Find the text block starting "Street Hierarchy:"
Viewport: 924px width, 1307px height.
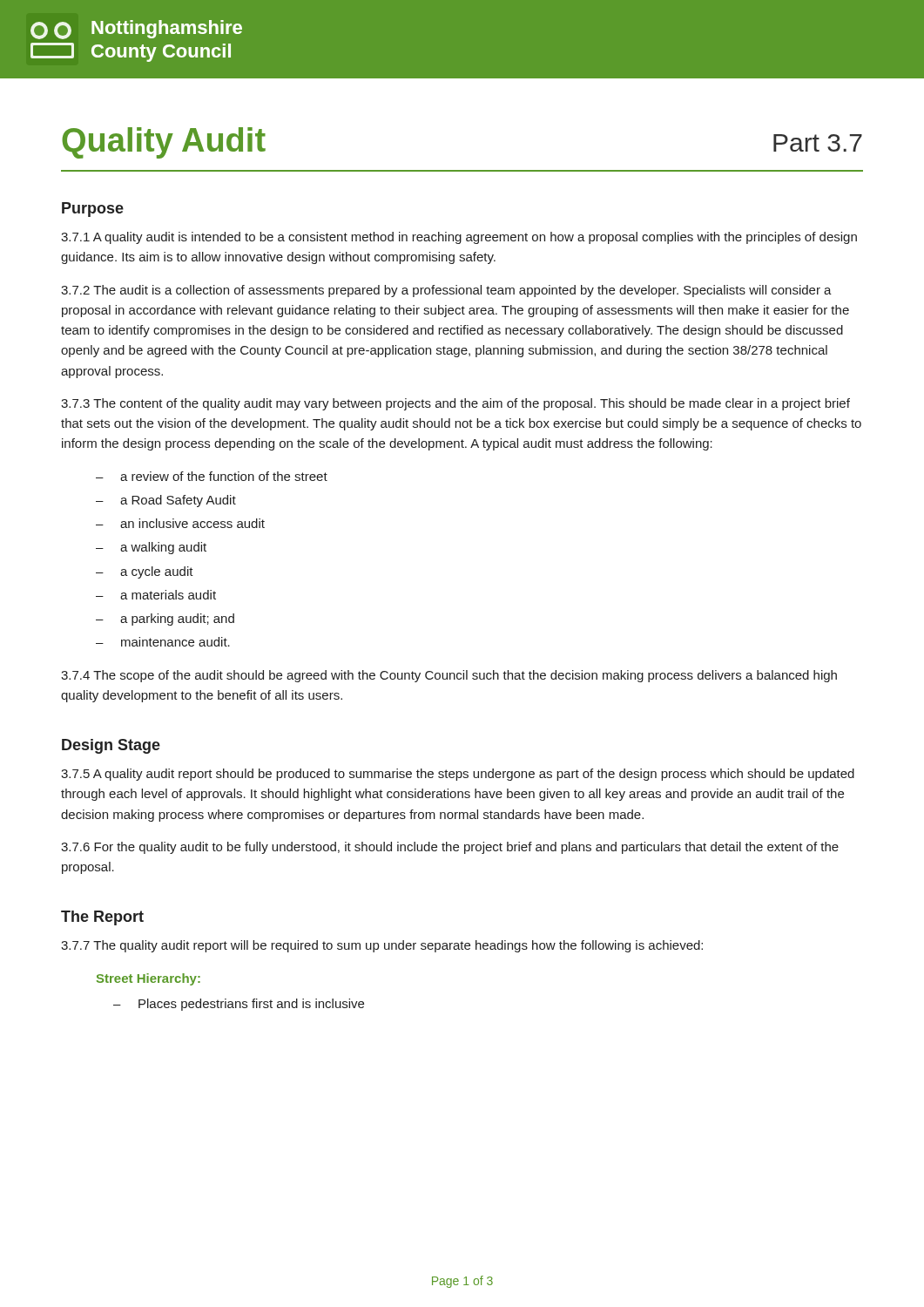pos(148,978)
